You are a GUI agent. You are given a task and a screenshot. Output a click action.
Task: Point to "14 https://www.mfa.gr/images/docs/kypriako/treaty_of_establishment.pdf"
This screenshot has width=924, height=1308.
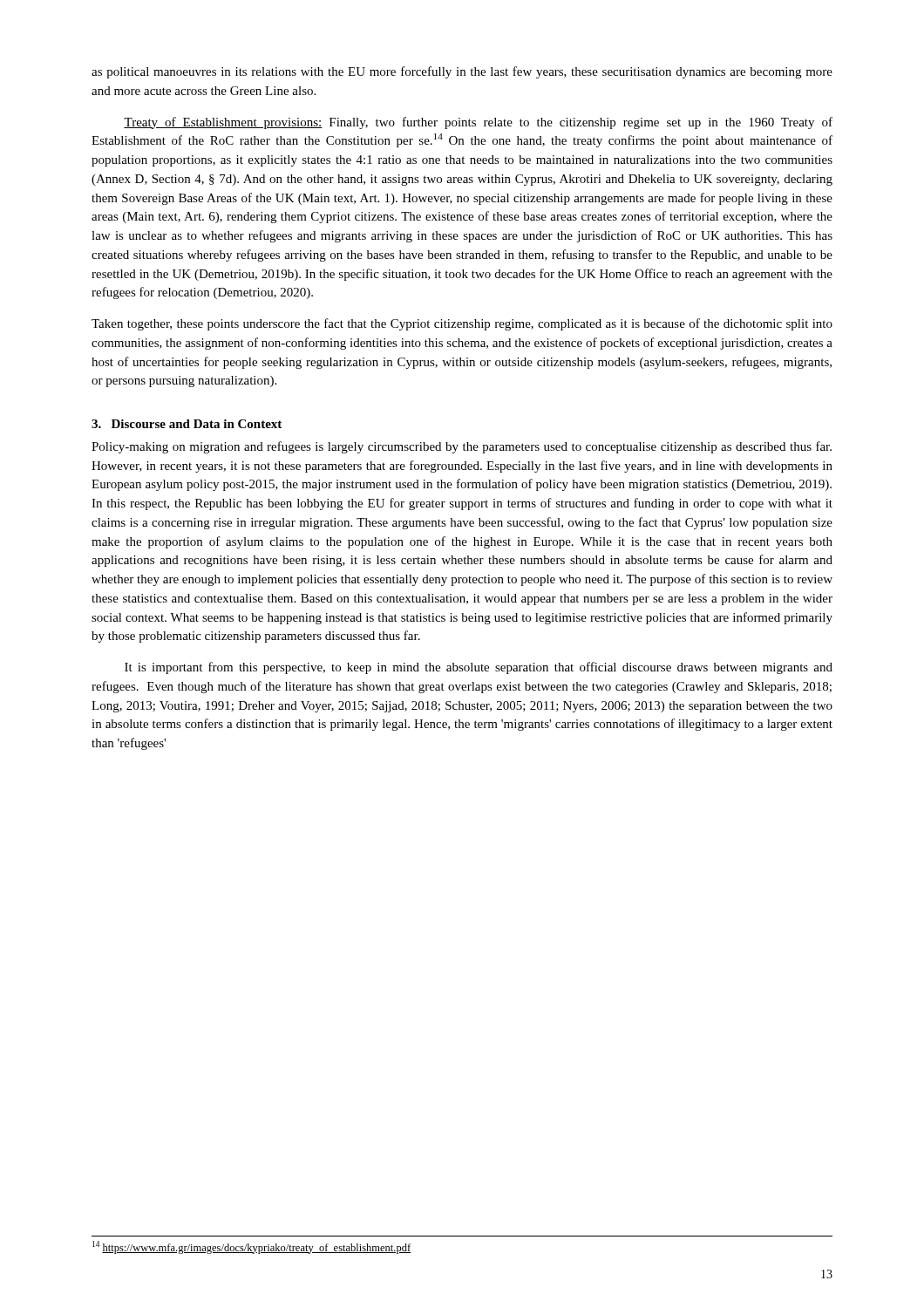(251, 1247)
